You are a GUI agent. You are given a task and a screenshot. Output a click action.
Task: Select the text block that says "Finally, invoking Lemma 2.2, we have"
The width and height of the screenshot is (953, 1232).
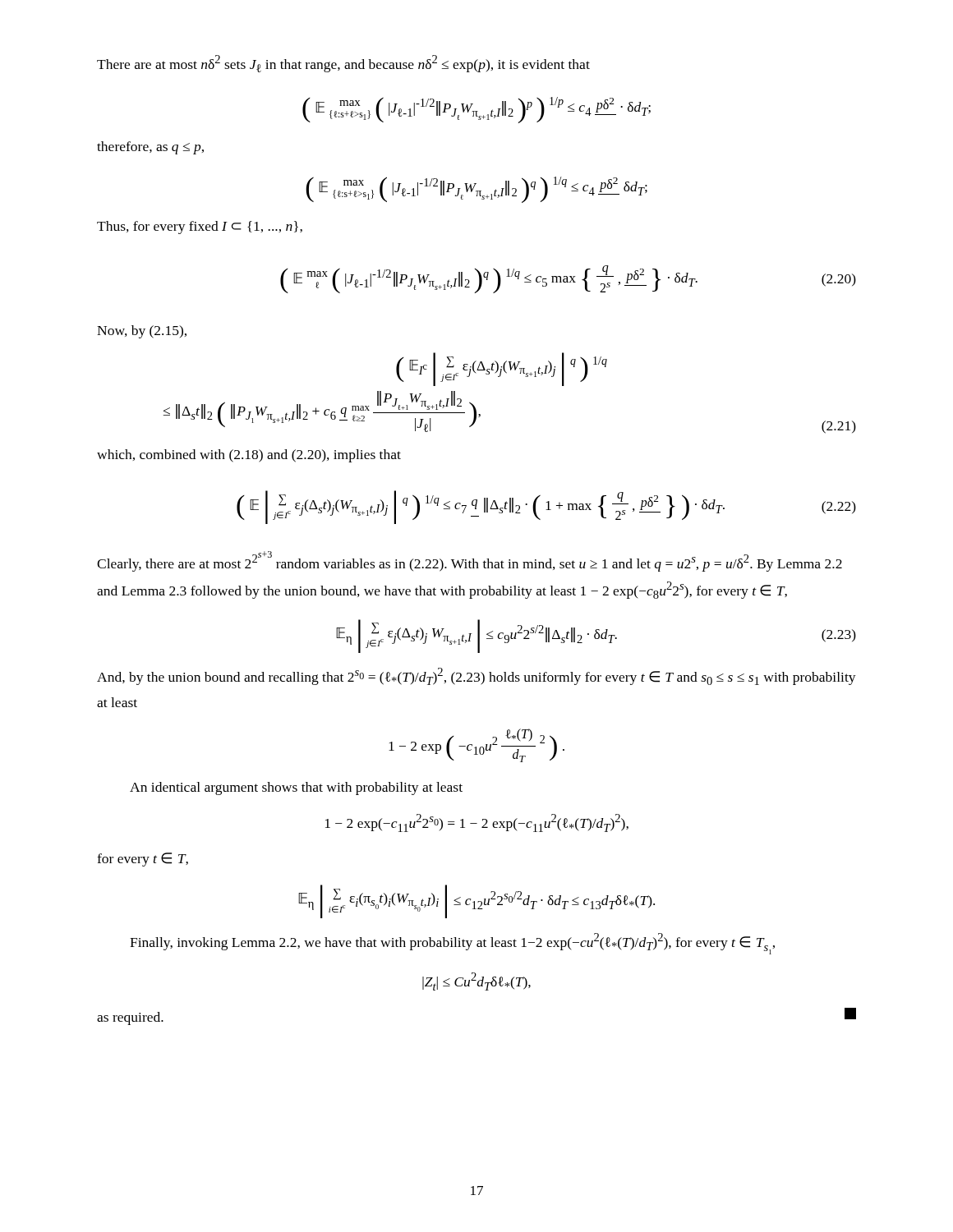pyautogui.click(x=453, y=943)
